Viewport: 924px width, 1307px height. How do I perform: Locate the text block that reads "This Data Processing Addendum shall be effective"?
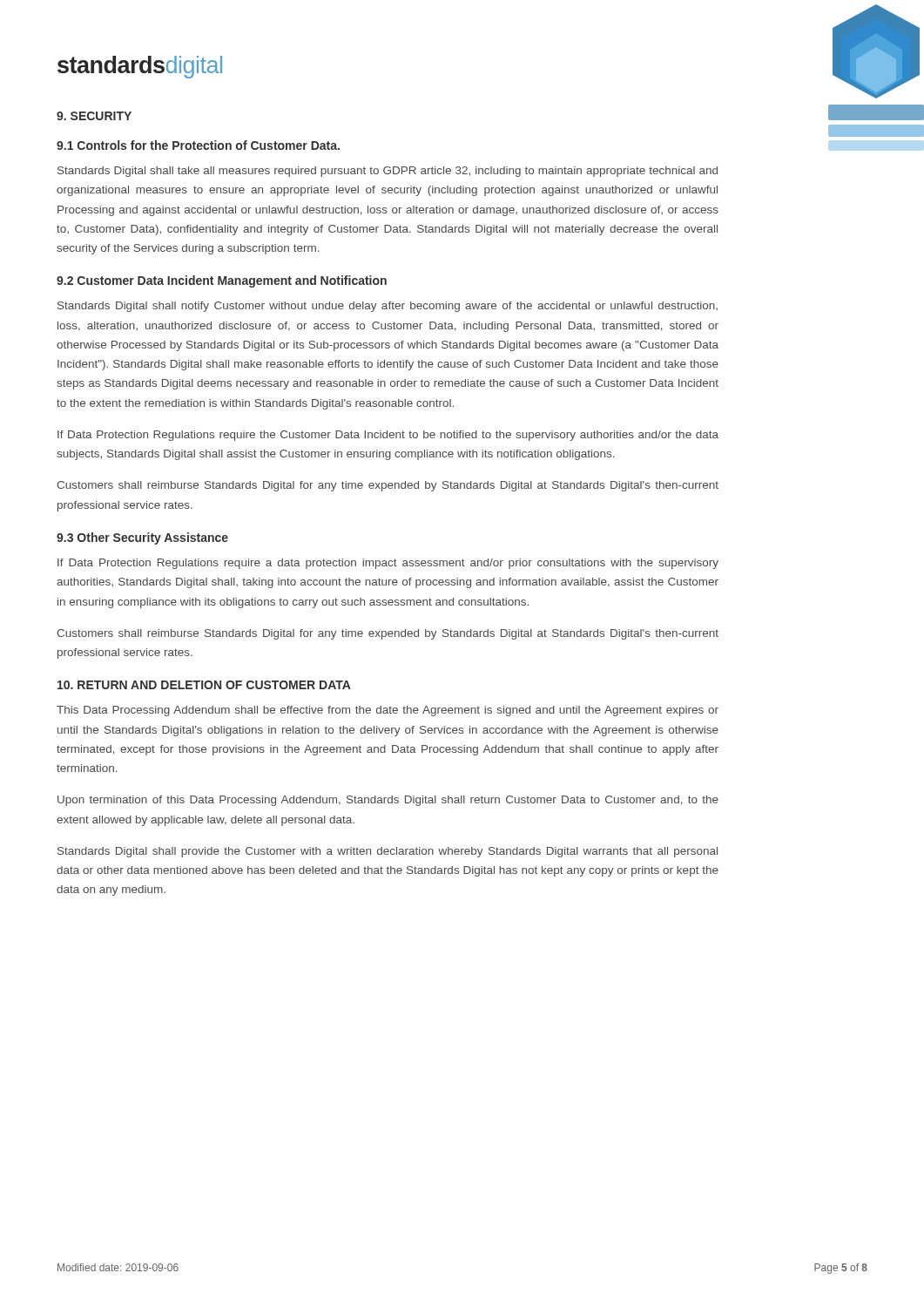pos(388,739)
